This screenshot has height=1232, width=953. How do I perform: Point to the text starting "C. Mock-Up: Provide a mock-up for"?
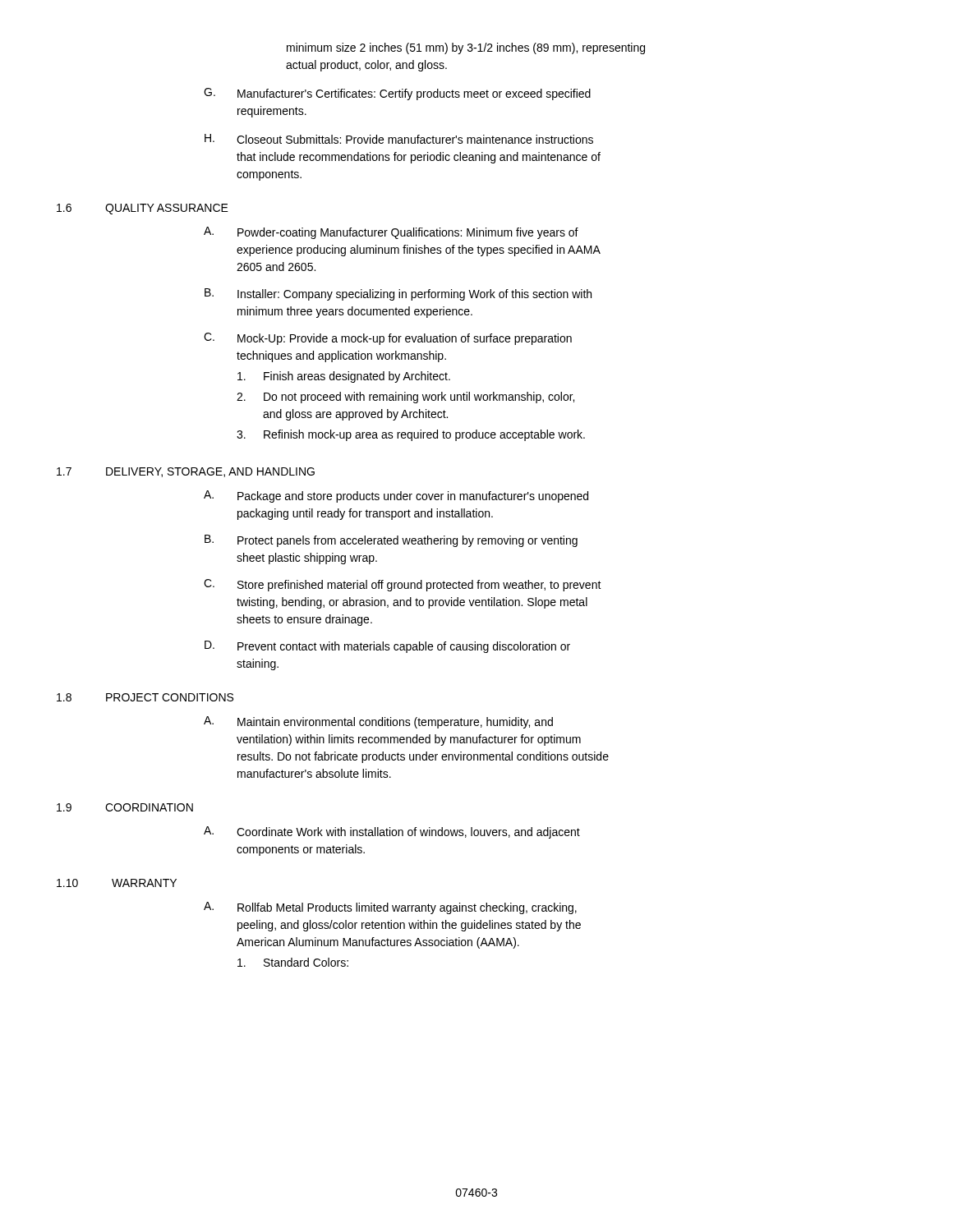[550, 389]
